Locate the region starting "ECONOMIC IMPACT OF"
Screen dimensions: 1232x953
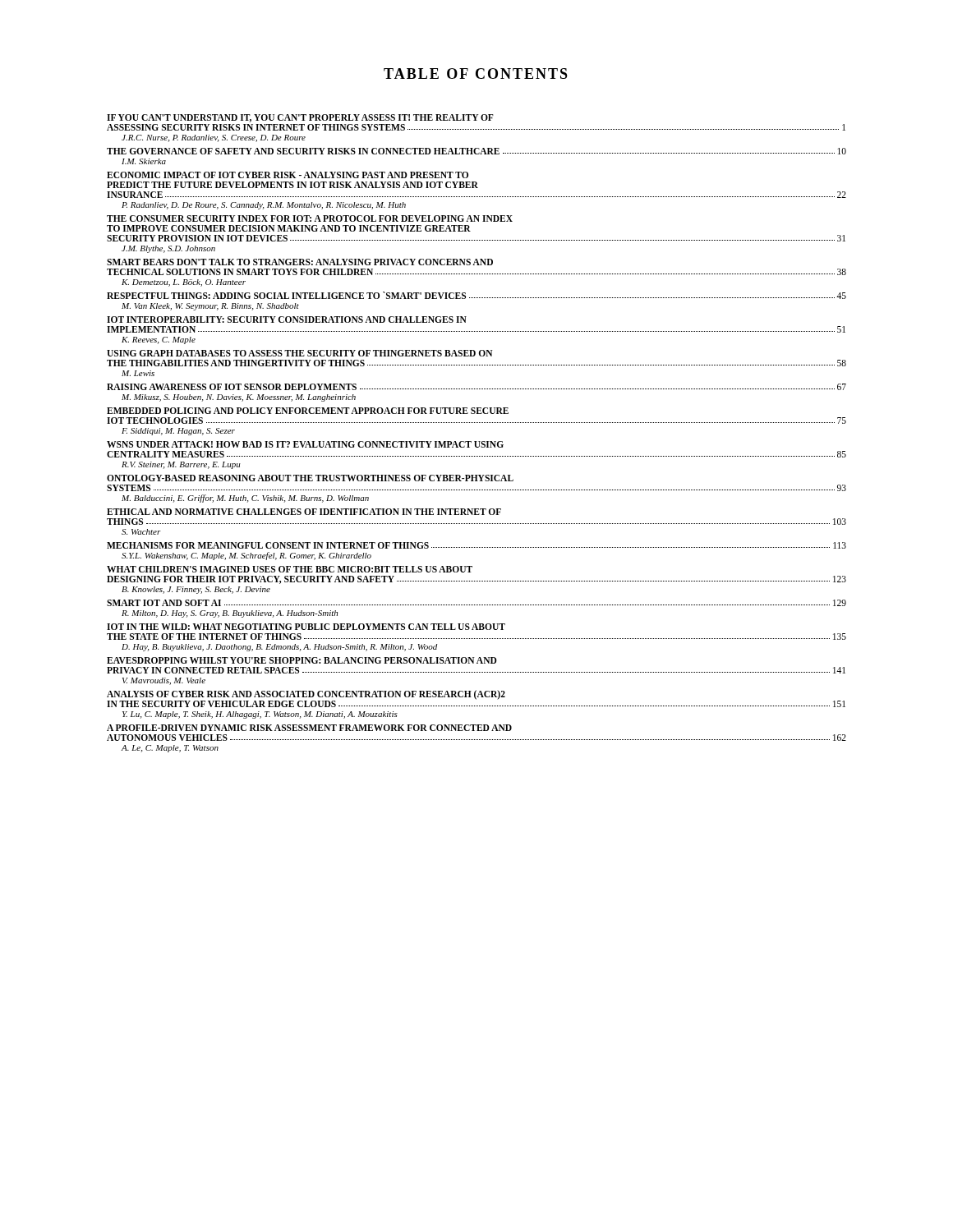pos(476,190)
